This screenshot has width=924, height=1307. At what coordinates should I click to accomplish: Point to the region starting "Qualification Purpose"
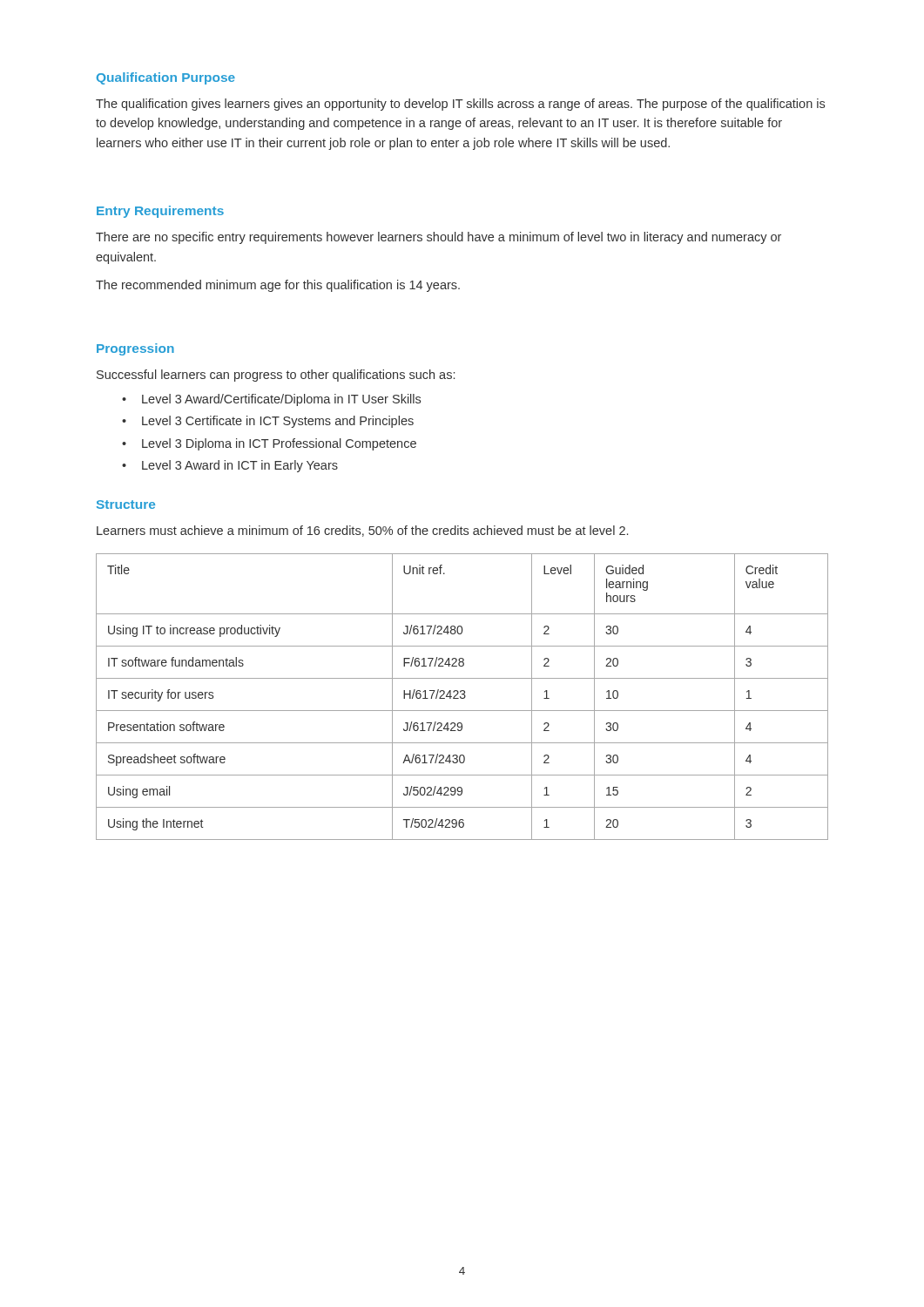166,77
